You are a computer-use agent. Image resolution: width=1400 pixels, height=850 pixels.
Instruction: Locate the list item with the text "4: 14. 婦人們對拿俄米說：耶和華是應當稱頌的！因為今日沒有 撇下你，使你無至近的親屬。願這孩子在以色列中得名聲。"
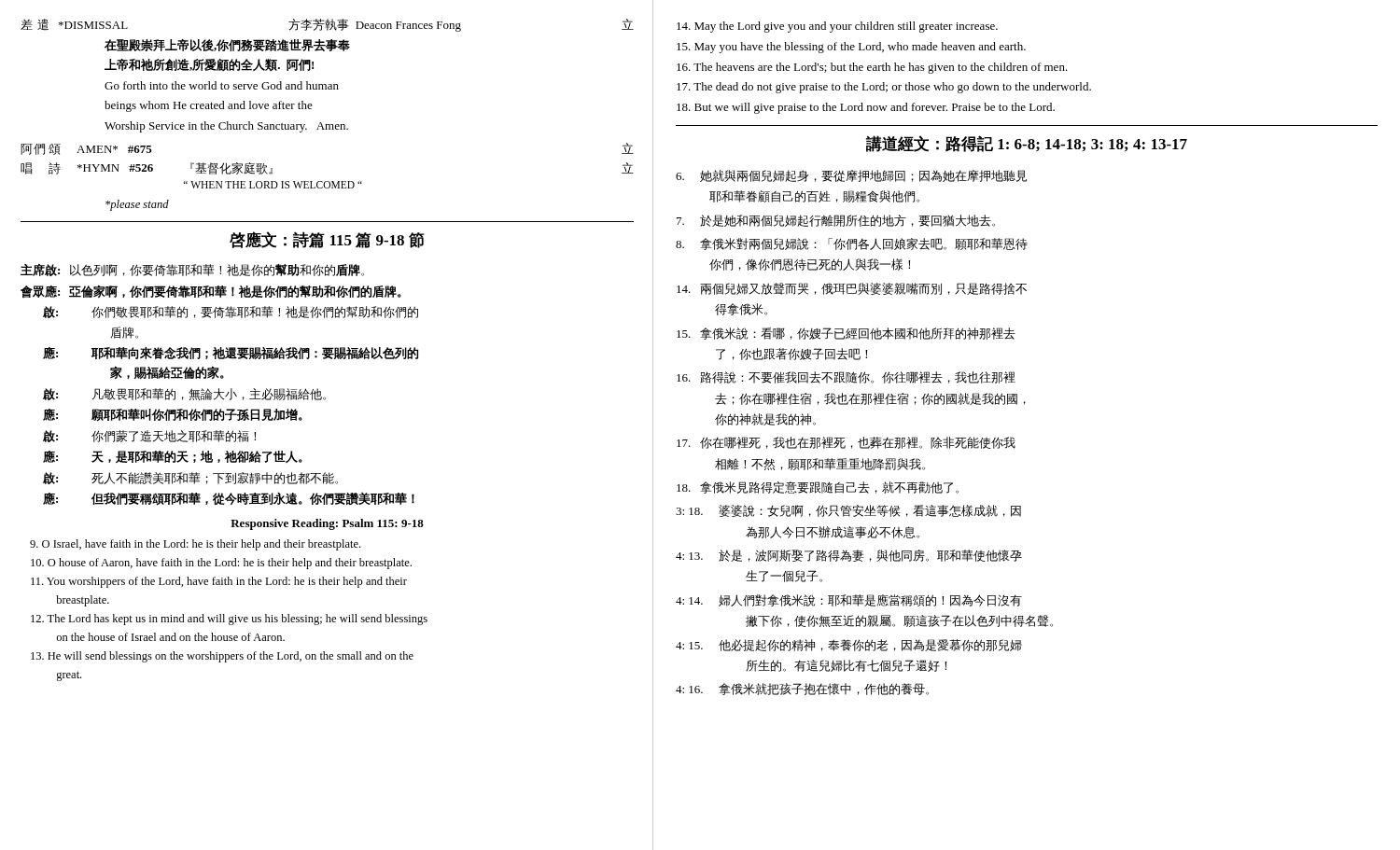pos(869,611)
